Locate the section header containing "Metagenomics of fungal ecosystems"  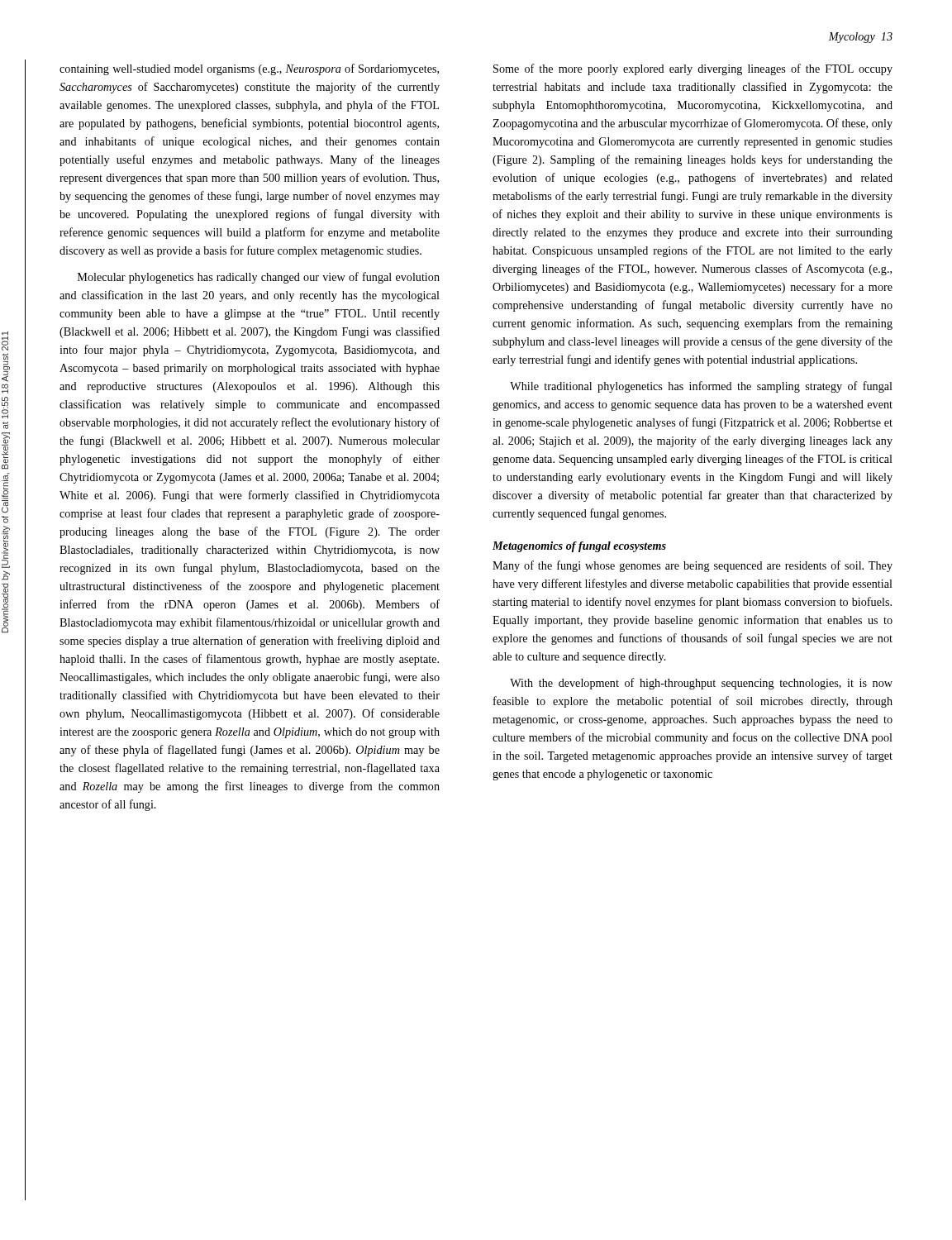579,546
